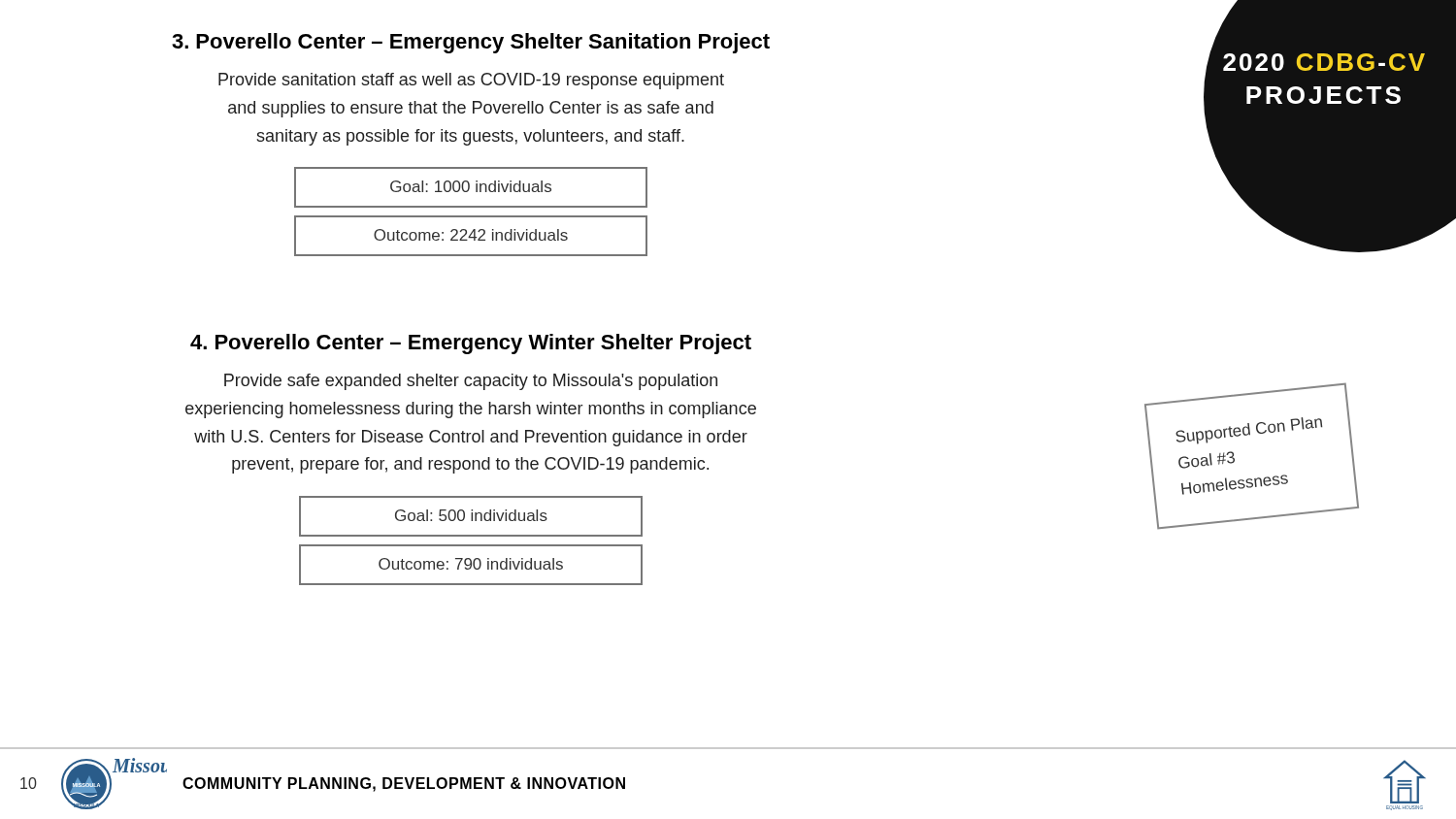1456x819 pixels.
Task: Locate the text that says "Goal: 500 individuals"
Action: pos(471,516)
